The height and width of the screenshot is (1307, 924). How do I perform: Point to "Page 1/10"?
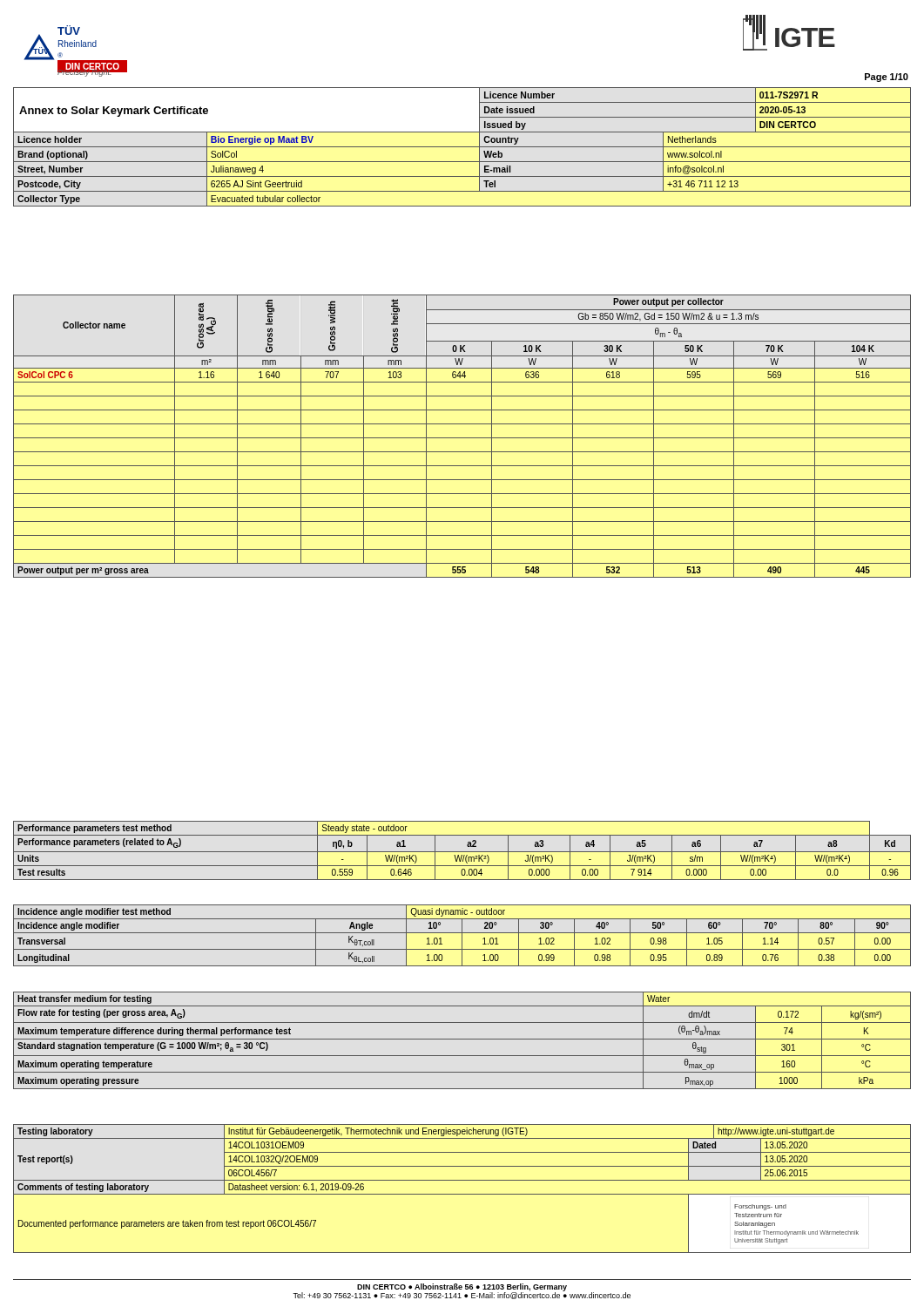click(886, 77)
